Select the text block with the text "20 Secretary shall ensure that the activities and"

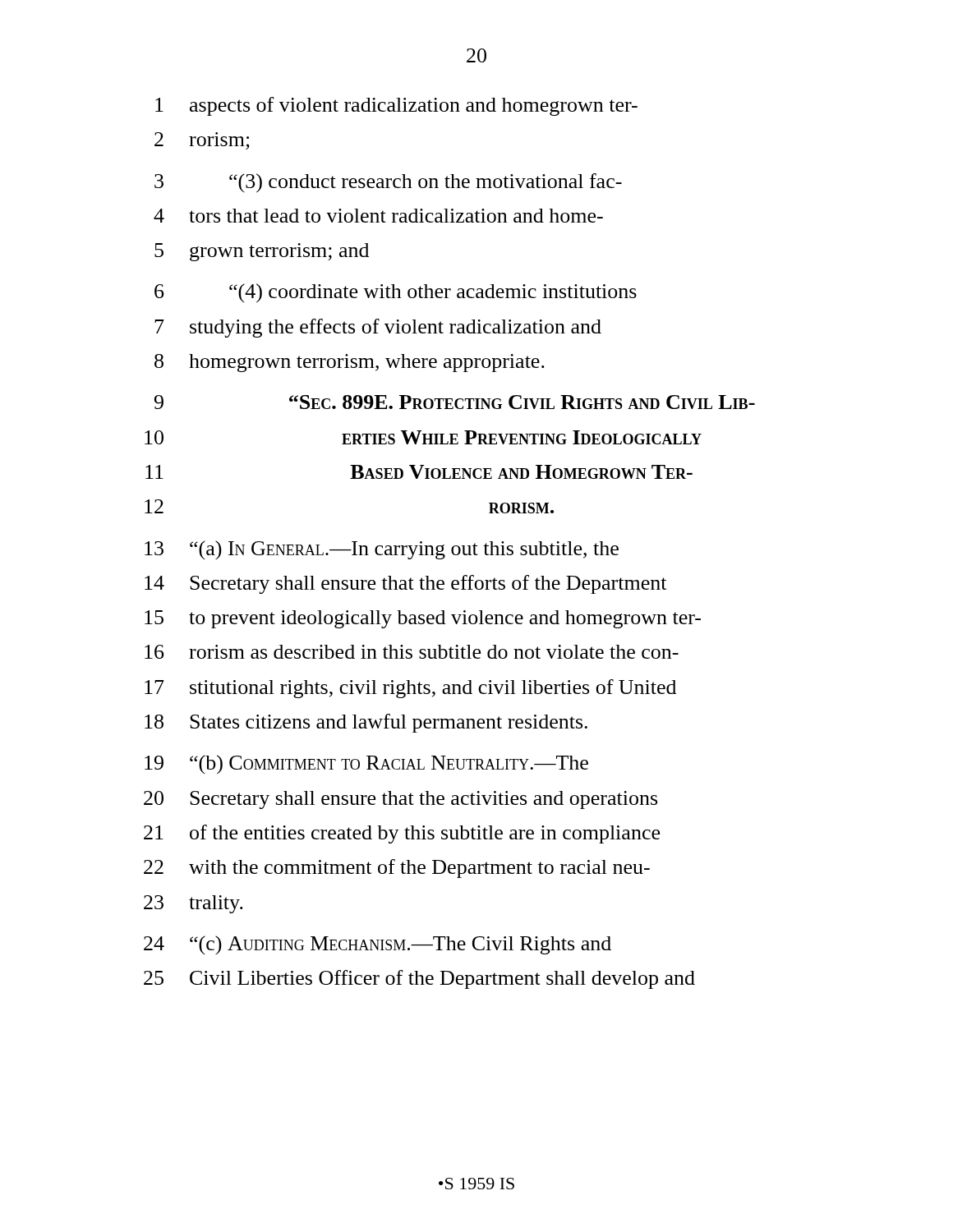tap(488, 798)
